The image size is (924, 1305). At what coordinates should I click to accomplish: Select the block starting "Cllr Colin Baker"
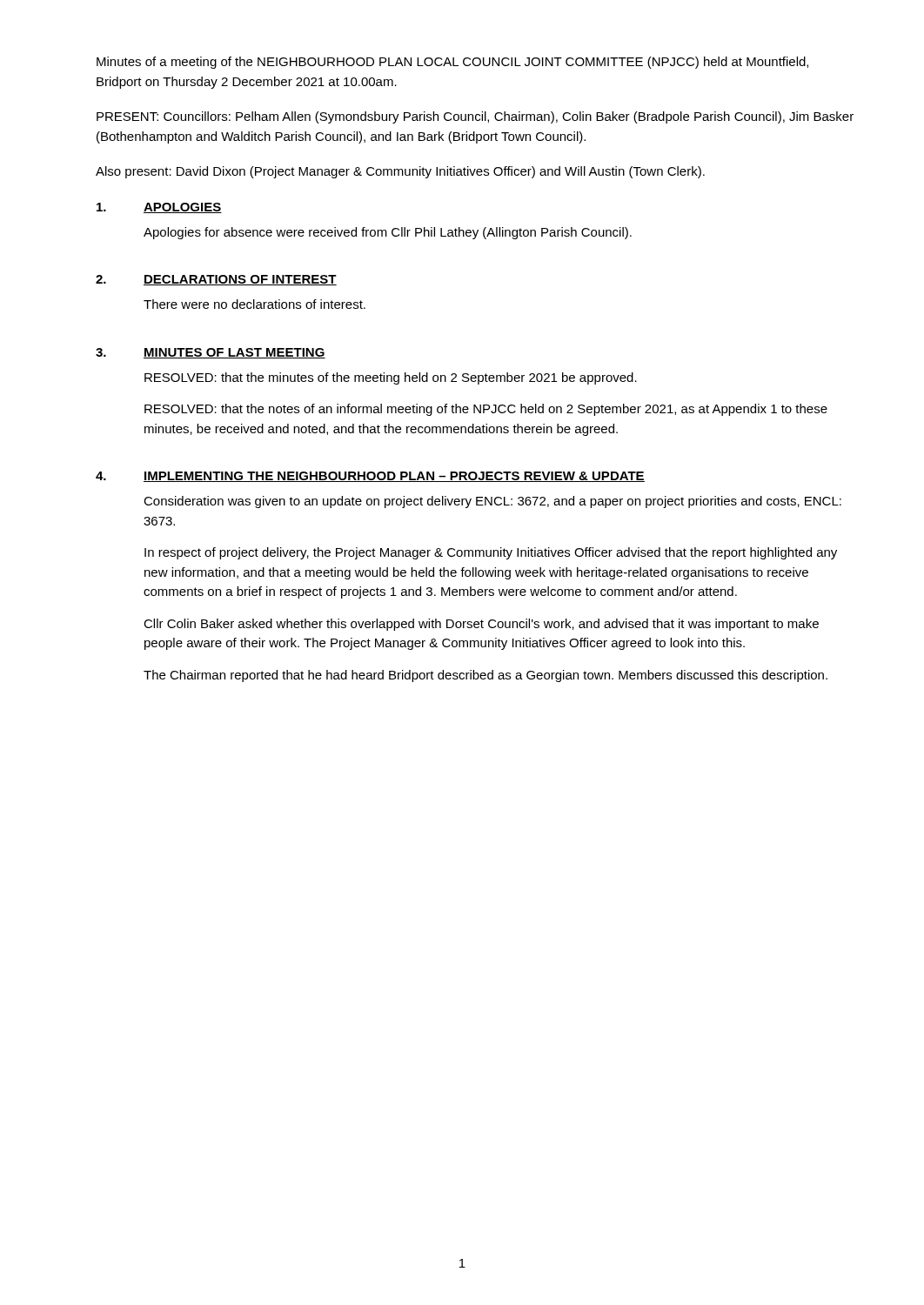[x=481, y=633]
